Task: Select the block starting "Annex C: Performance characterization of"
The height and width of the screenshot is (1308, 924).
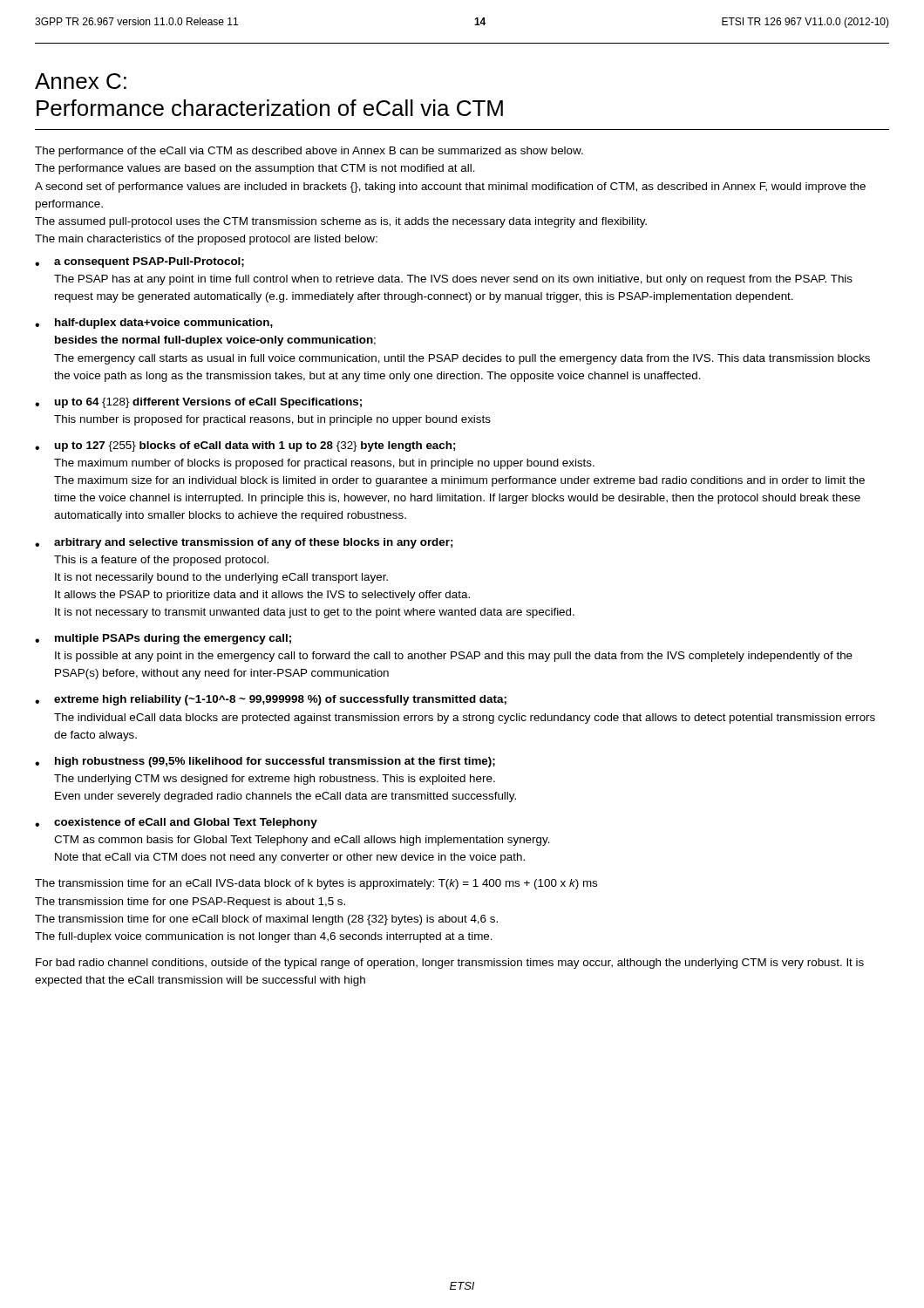Action: tap(462, 99)
